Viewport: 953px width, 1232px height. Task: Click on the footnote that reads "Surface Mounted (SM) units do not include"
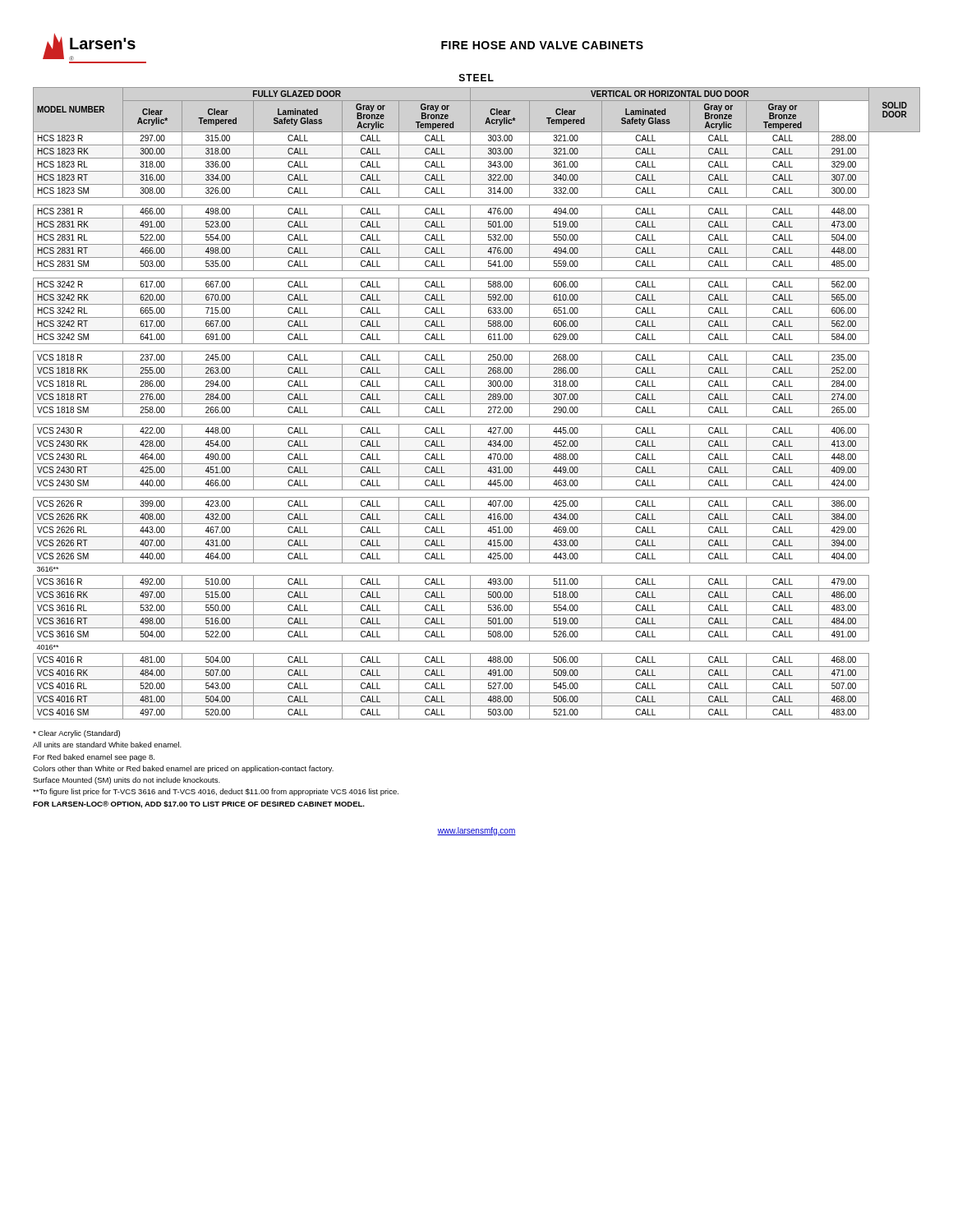click(x=127, y=780)
